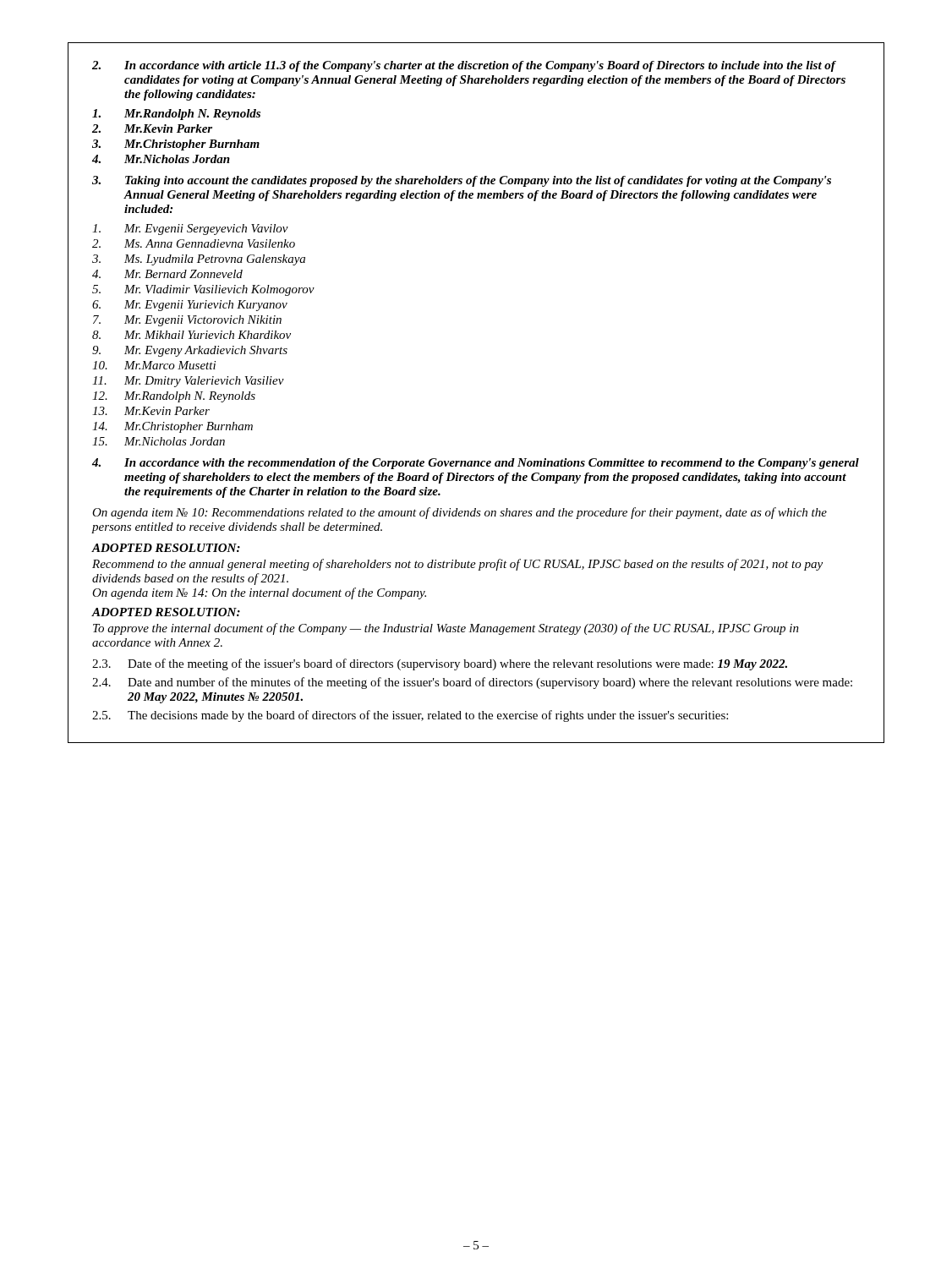Find "14.Mr.Christopher Burnham" on this page
952x1268 pixels.
(x=172, y=427)
